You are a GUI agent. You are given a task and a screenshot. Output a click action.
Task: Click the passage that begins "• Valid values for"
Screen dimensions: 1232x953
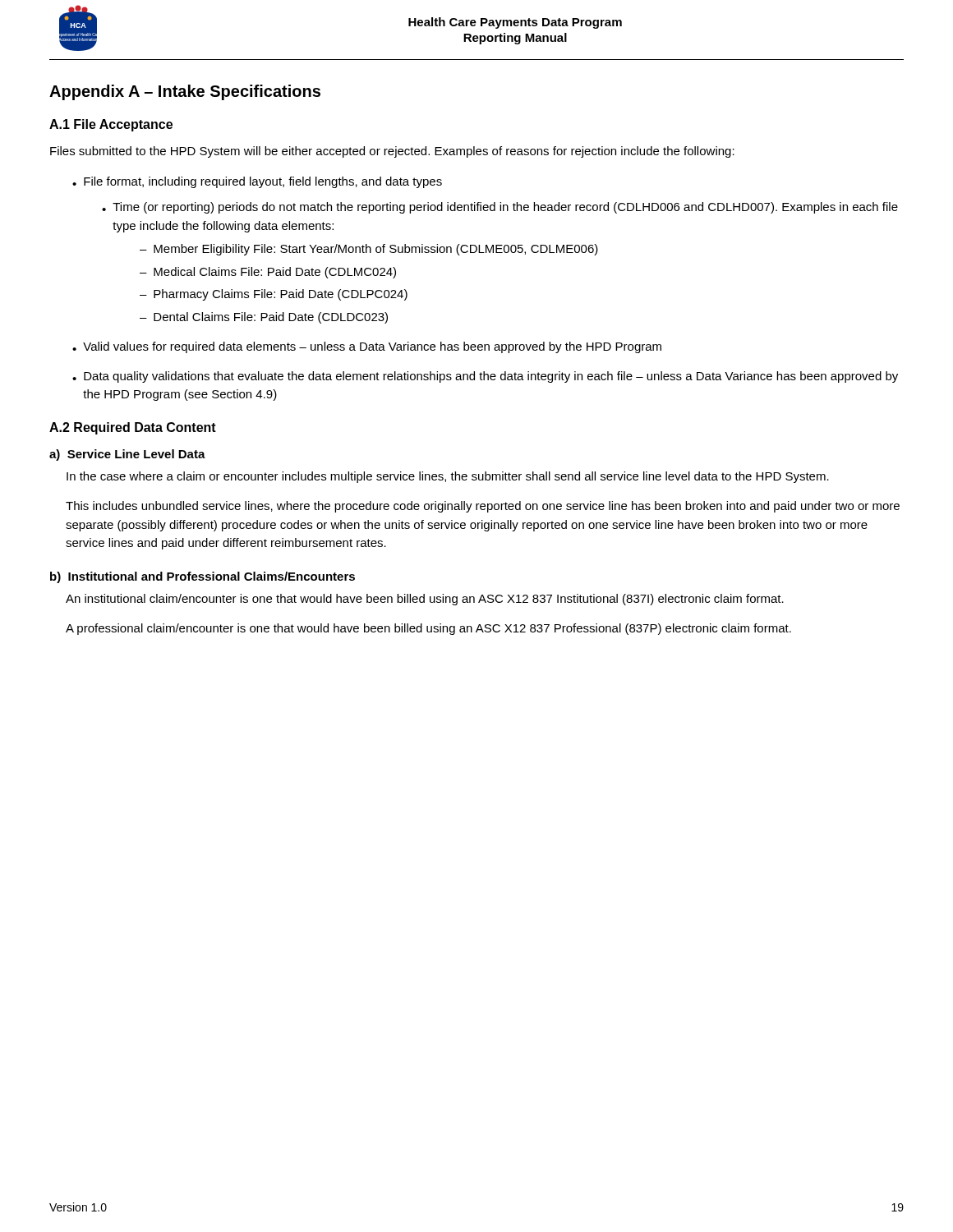[x=367, y=348]
